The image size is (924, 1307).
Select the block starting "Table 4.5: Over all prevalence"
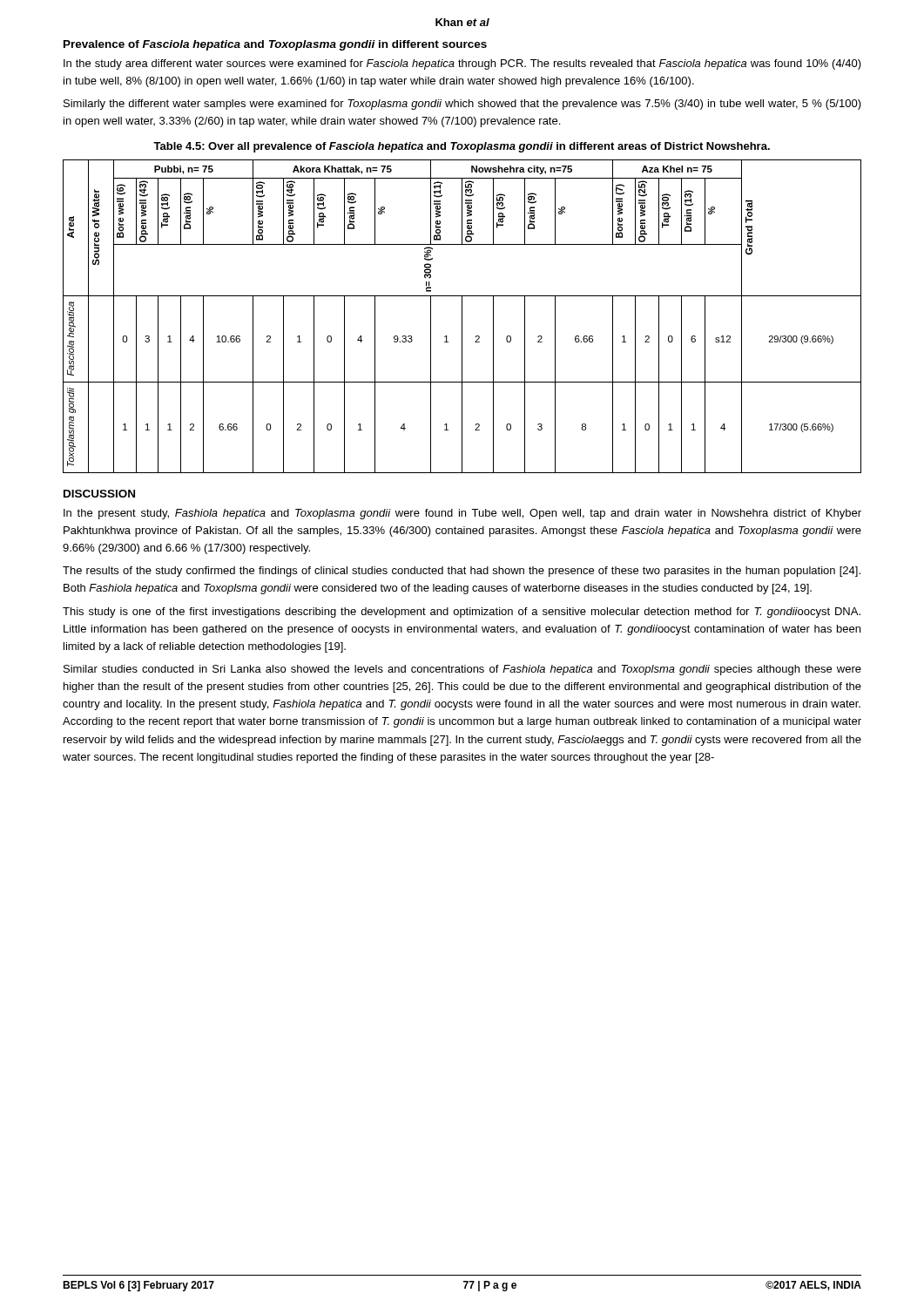tap(462, 146)
